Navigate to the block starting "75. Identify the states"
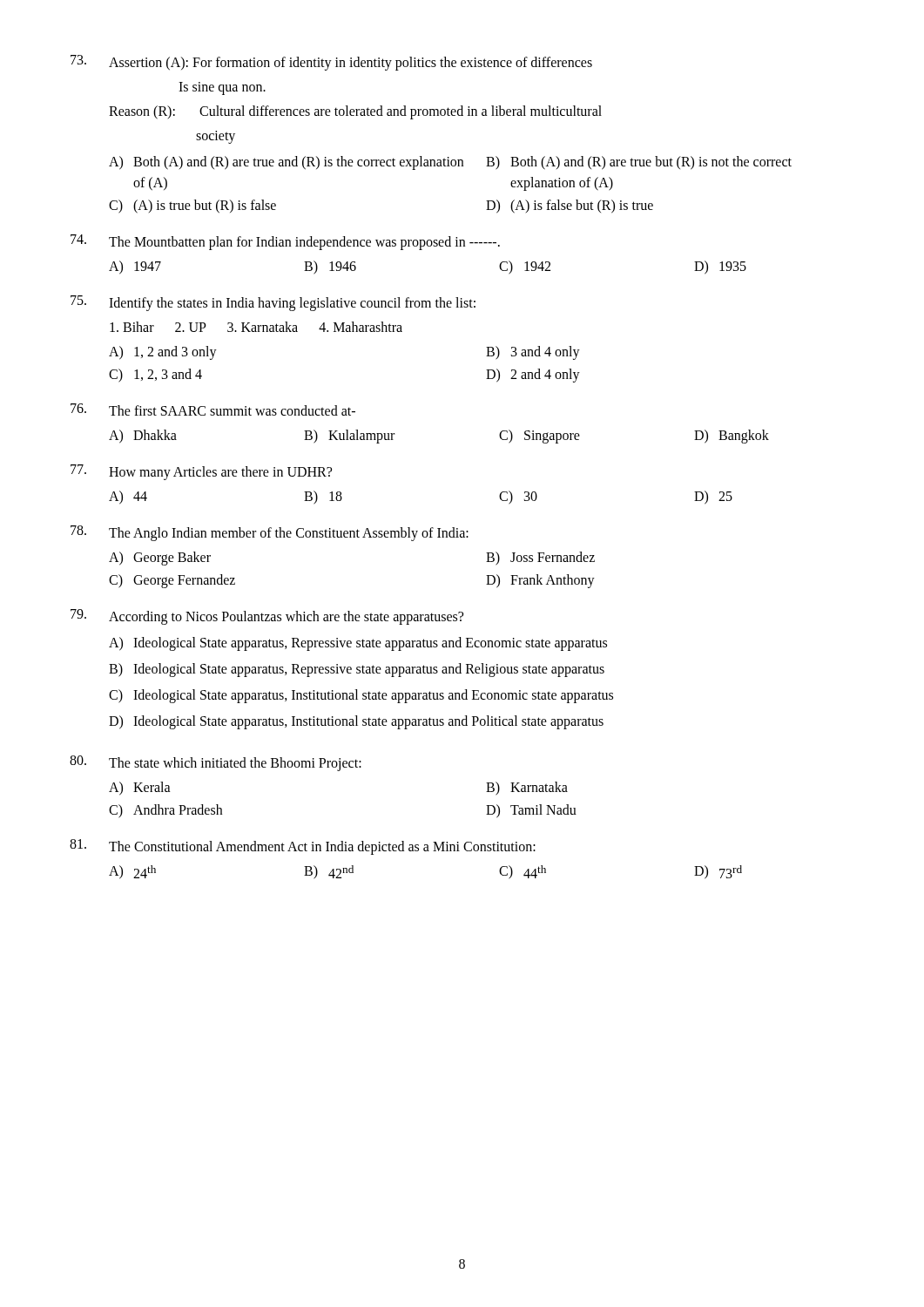 click(x=273, y=303)
